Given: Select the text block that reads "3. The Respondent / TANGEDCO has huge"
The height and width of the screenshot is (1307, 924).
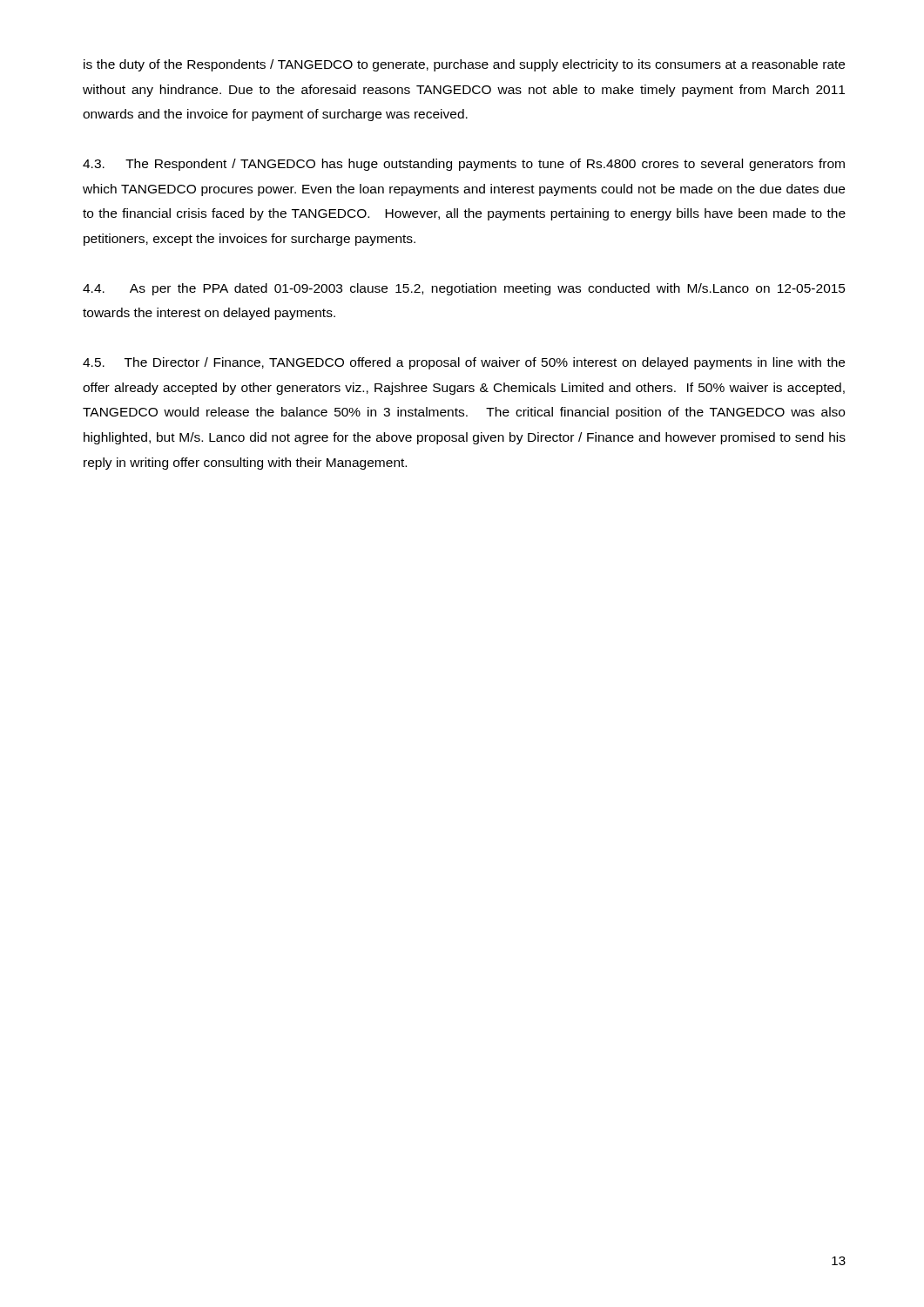Looking at the screenshot, I should tap(464, 201).
